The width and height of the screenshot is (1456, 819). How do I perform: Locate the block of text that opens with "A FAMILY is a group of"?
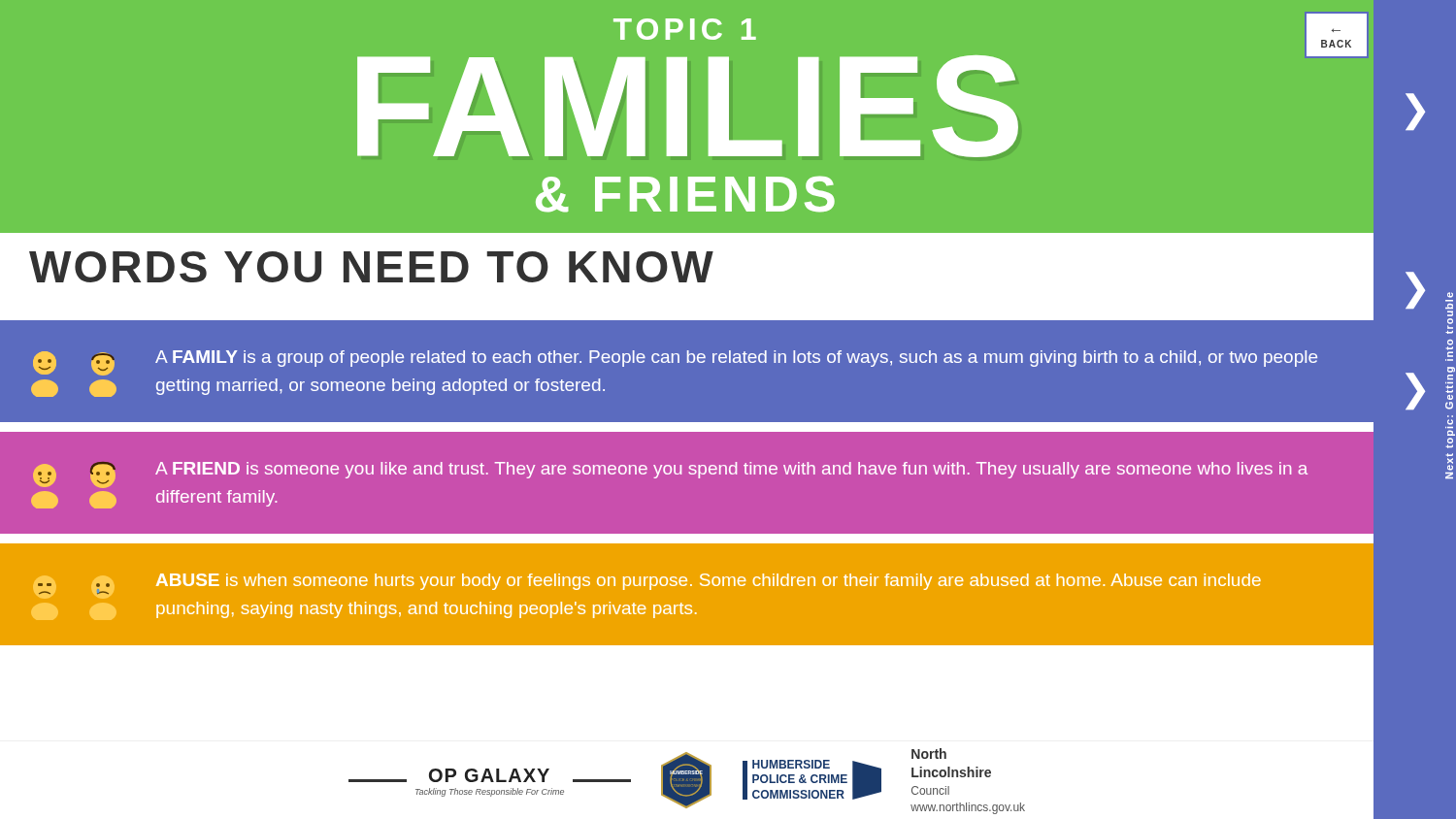[687, 371]
